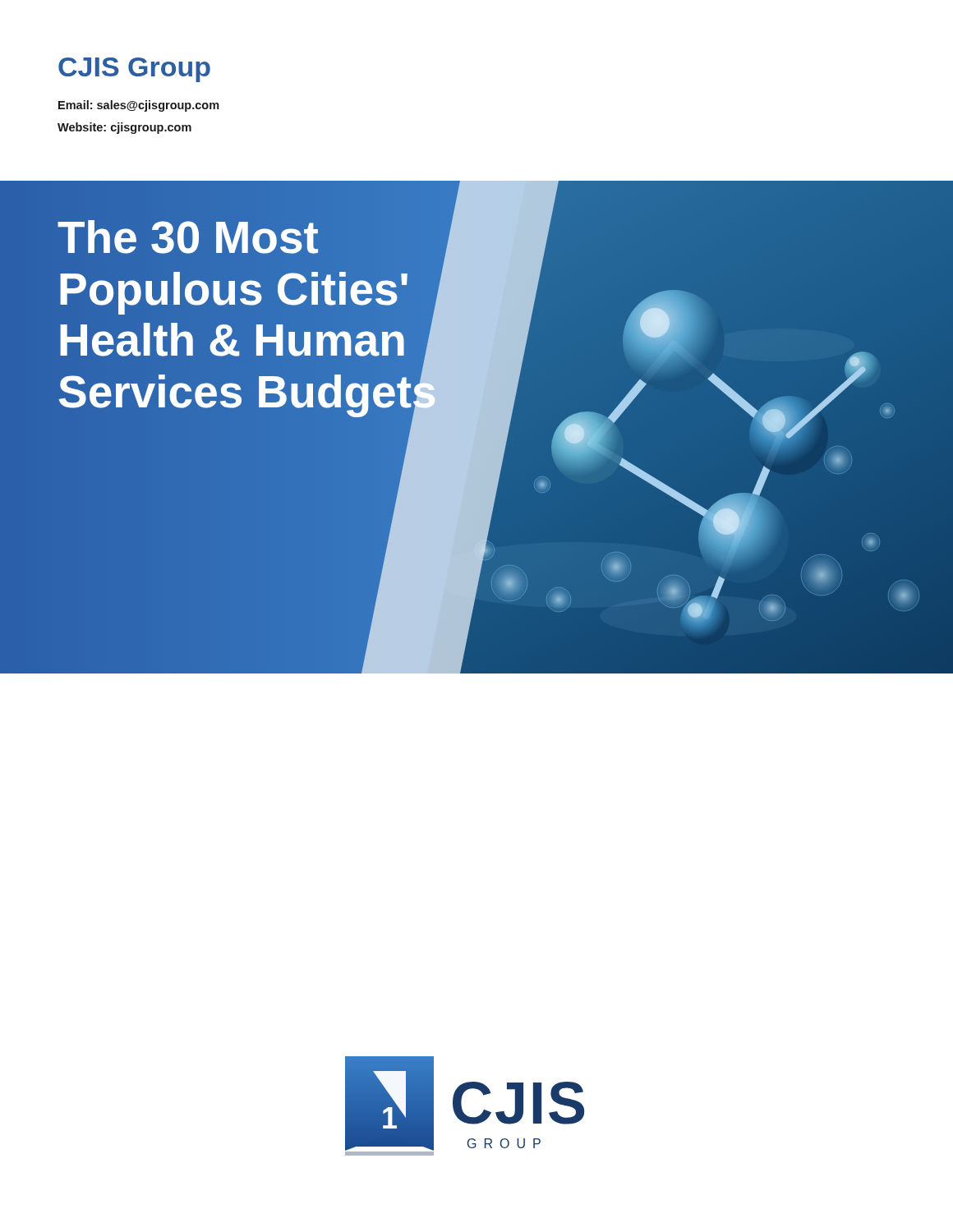Point to the region starting "The 30 Most Populous Cities' Health"
This screenshot has height=1232, width=953.
click(275, 315)
